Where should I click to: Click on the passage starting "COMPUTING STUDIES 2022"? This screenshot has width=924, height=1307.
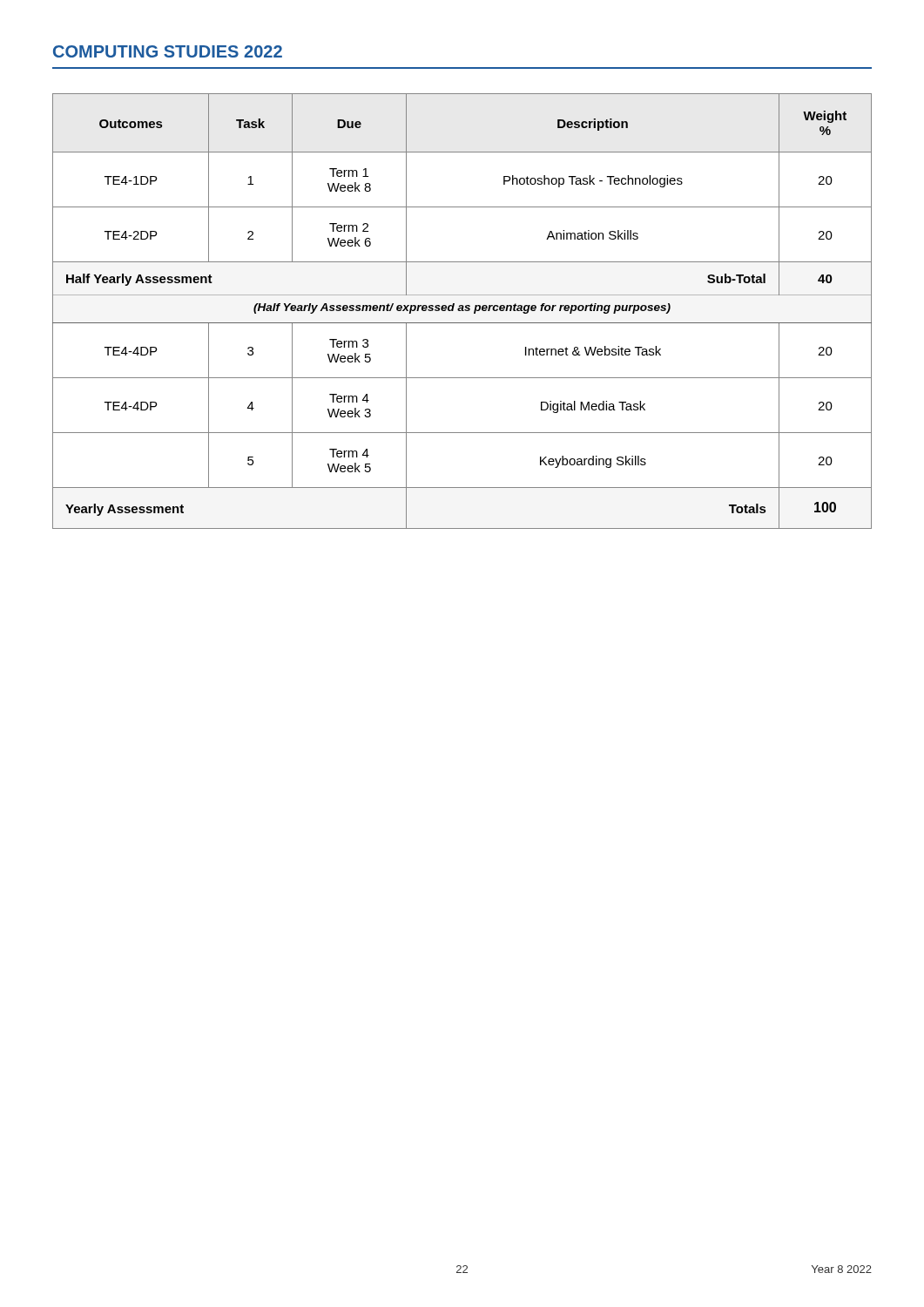coord(168,51)
